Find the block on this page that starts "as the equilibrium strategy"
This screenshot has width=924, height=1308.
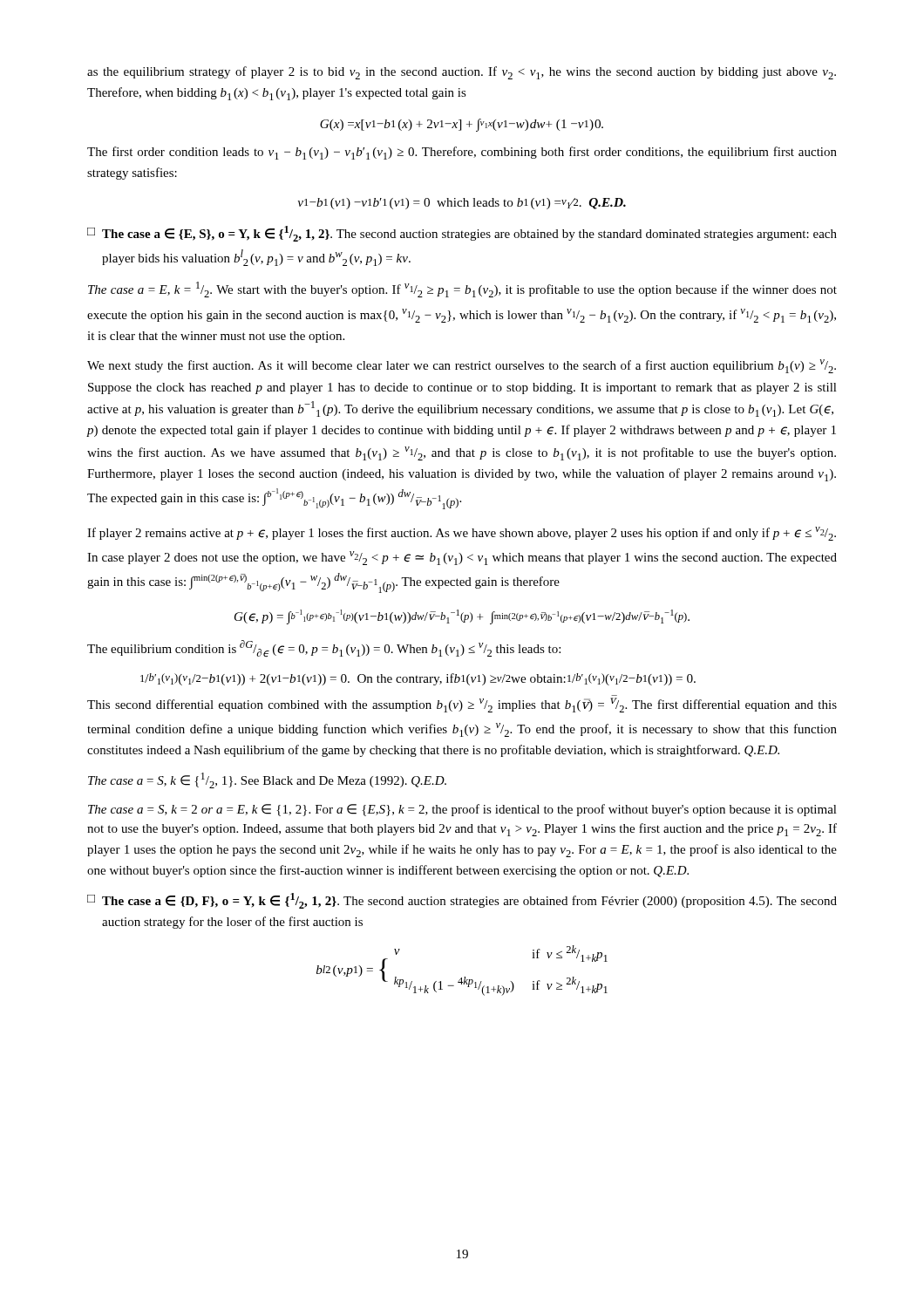[x=462, y=84]
